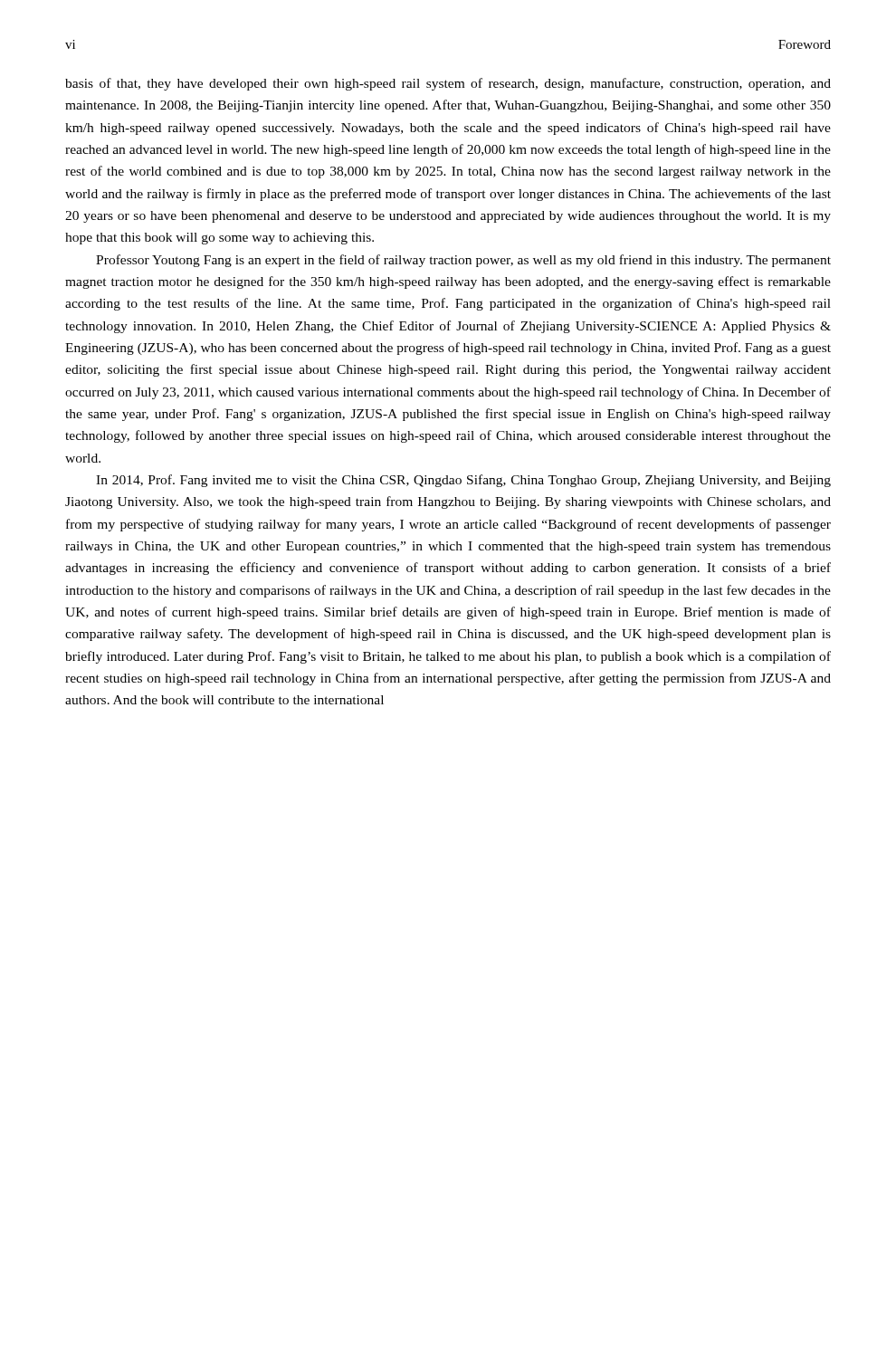This screenshot has width=896, height=1358.
Task: Locate the block starting "basis of that, they have developed their own"
Action: (448, 161)
